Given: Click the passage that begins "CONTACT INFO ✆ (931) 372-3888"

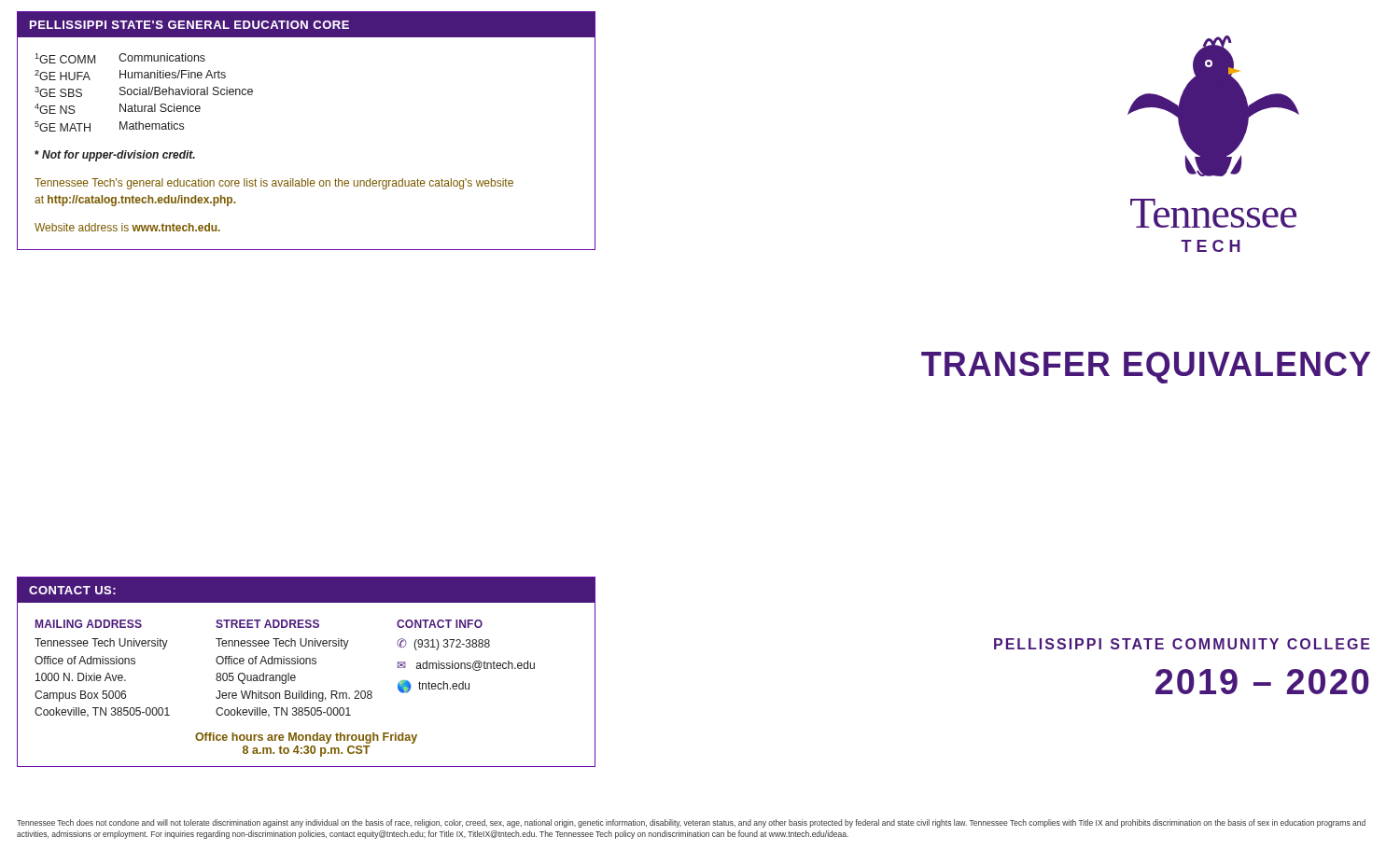Looking at the screenshot, I should click(487, 656).
